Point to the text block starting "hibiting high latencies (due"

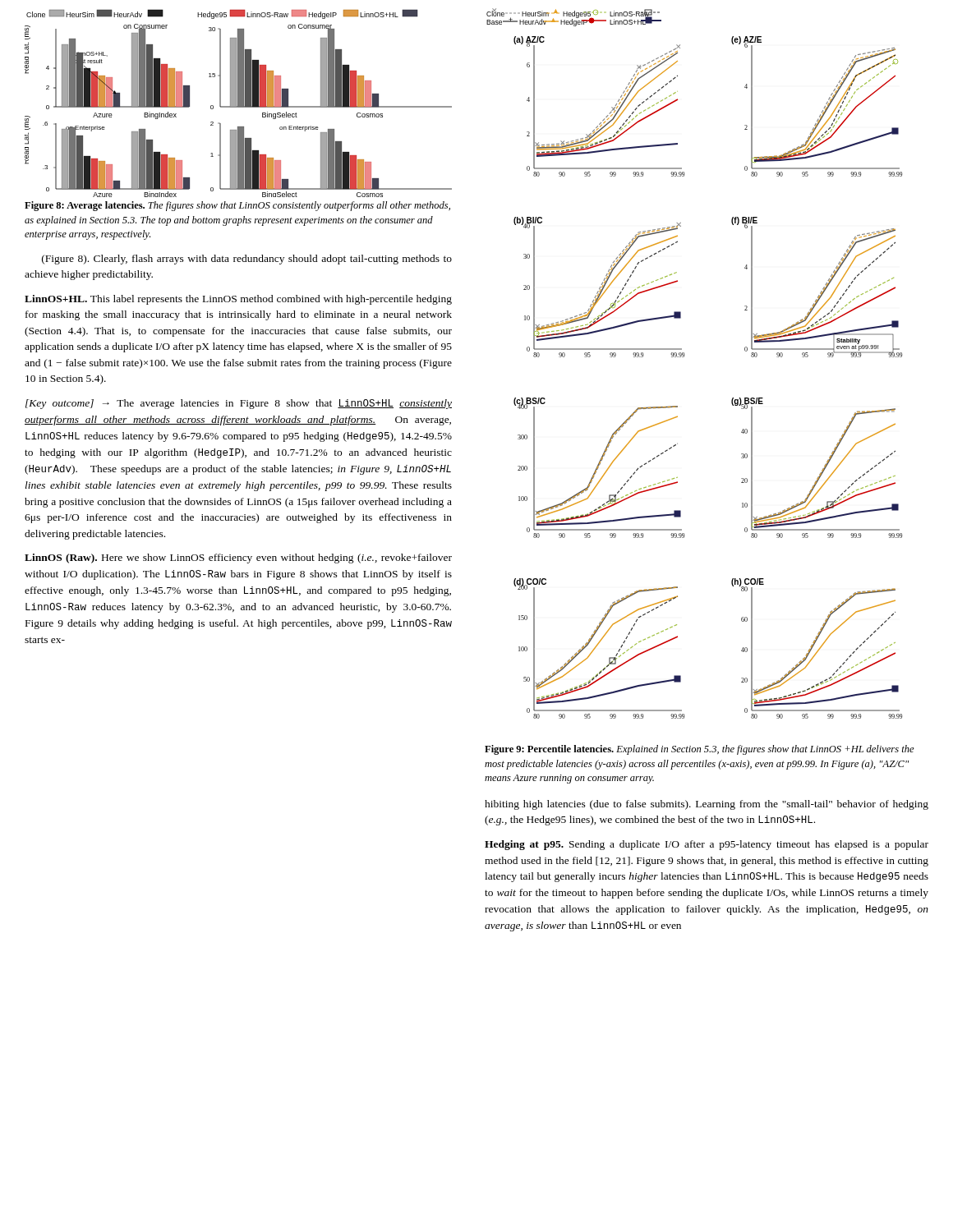tap(707, 812)
